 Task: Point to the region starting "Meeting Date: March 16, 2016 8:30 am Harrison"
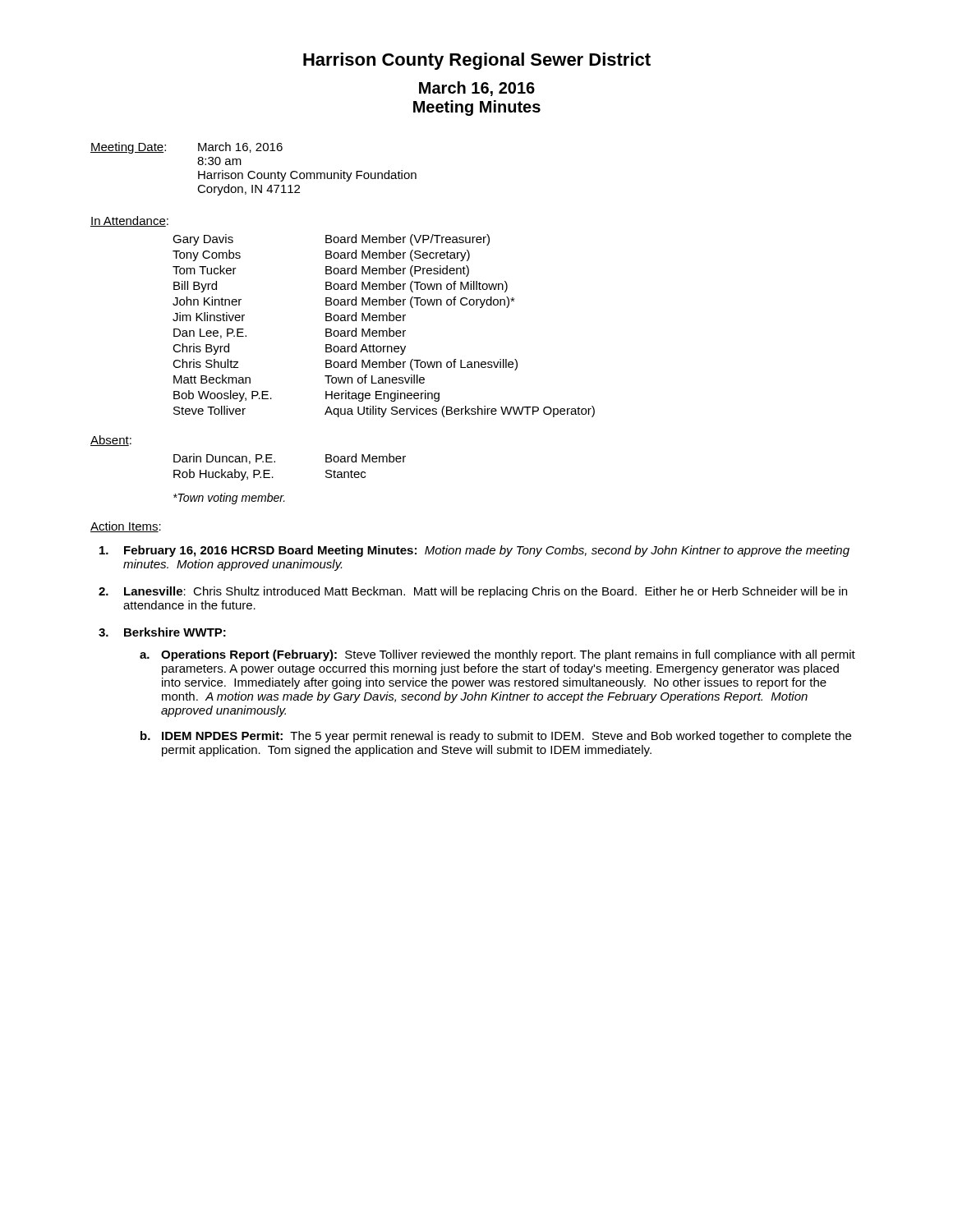click(x=254, y=168)
